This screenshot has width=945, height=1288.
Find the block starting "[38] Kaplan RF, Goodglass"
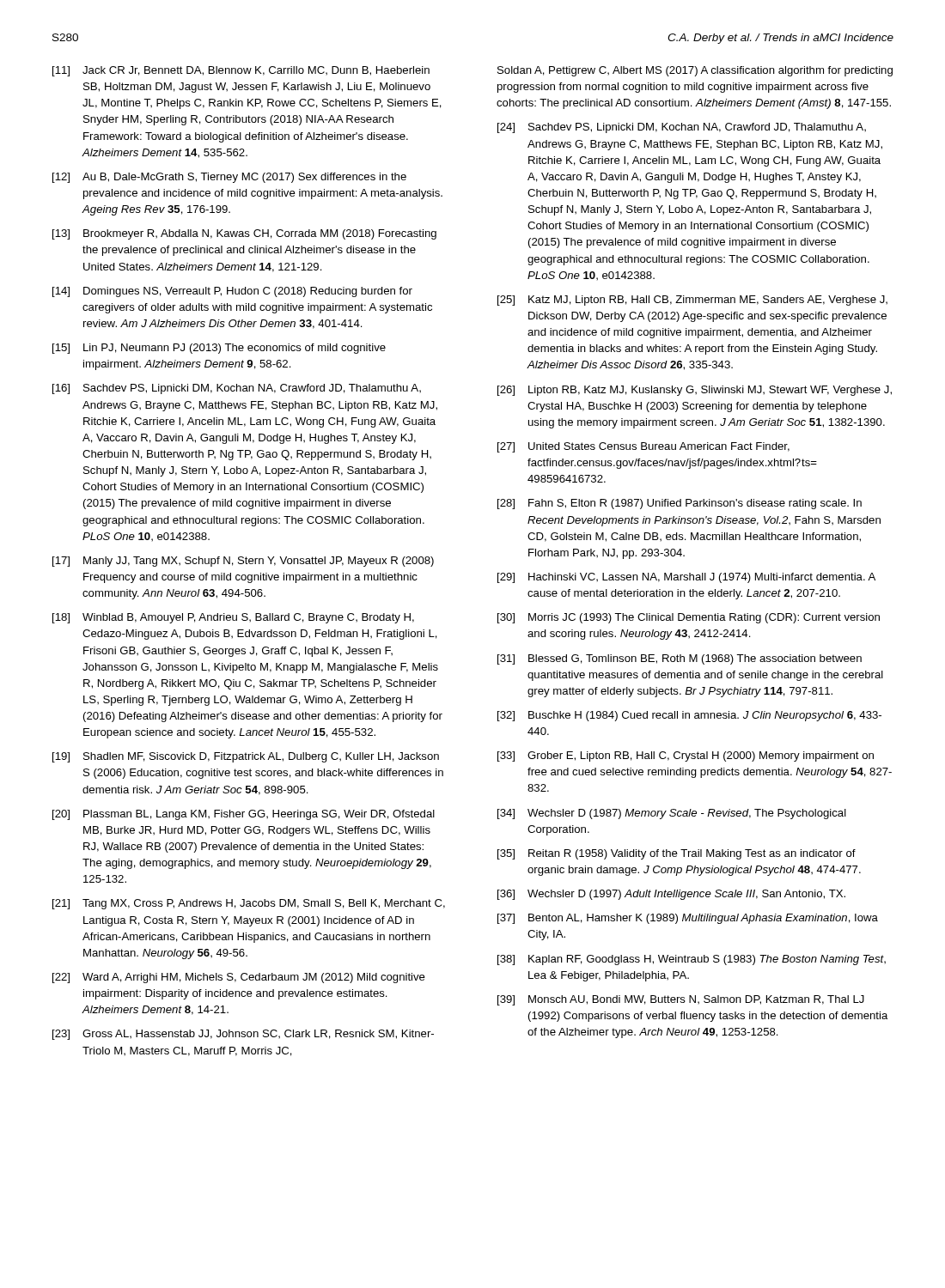[x=695, y=967]
